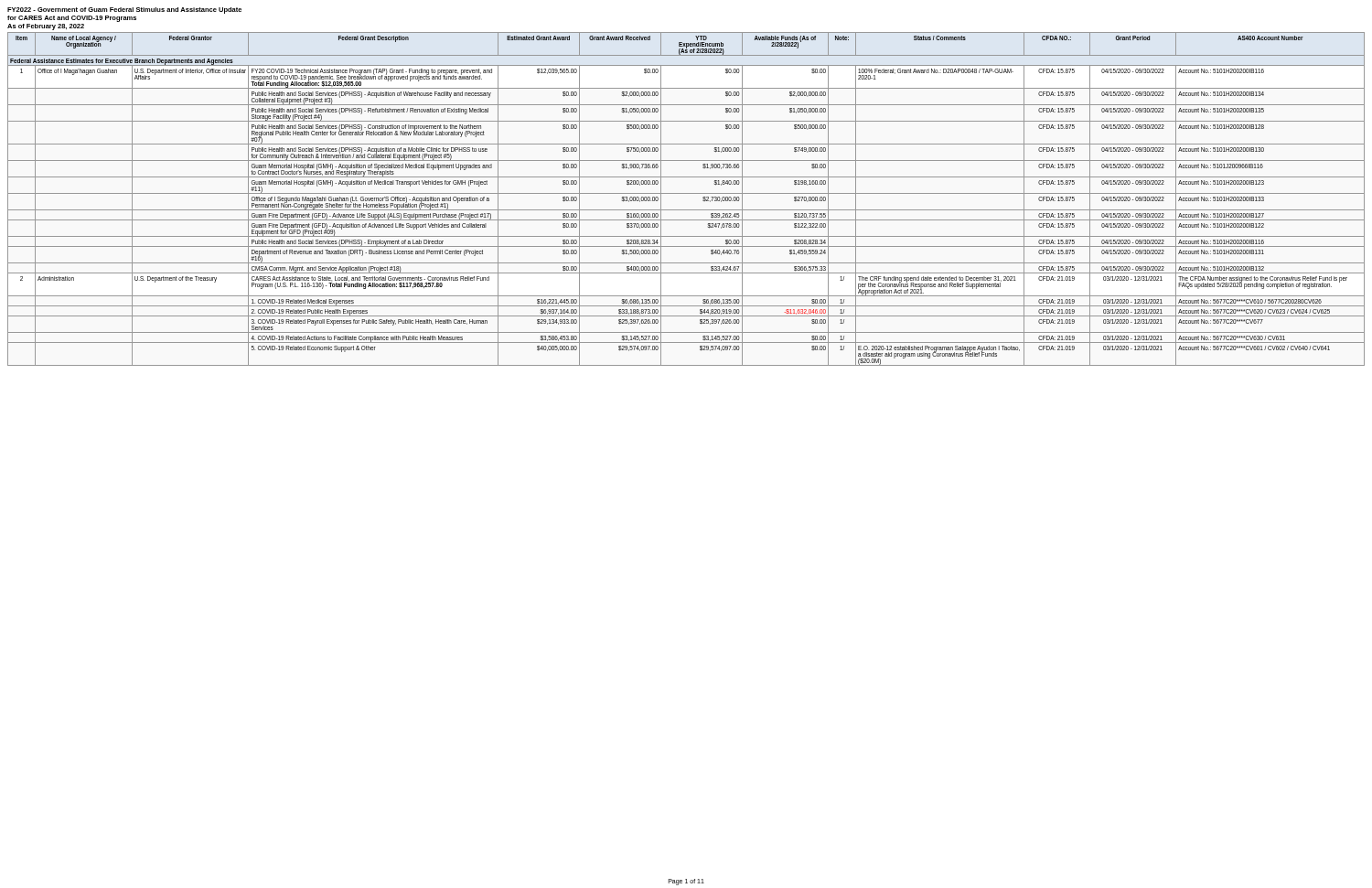Locate the title that says "FY2022 - Government of Guam"

point(124,11)
